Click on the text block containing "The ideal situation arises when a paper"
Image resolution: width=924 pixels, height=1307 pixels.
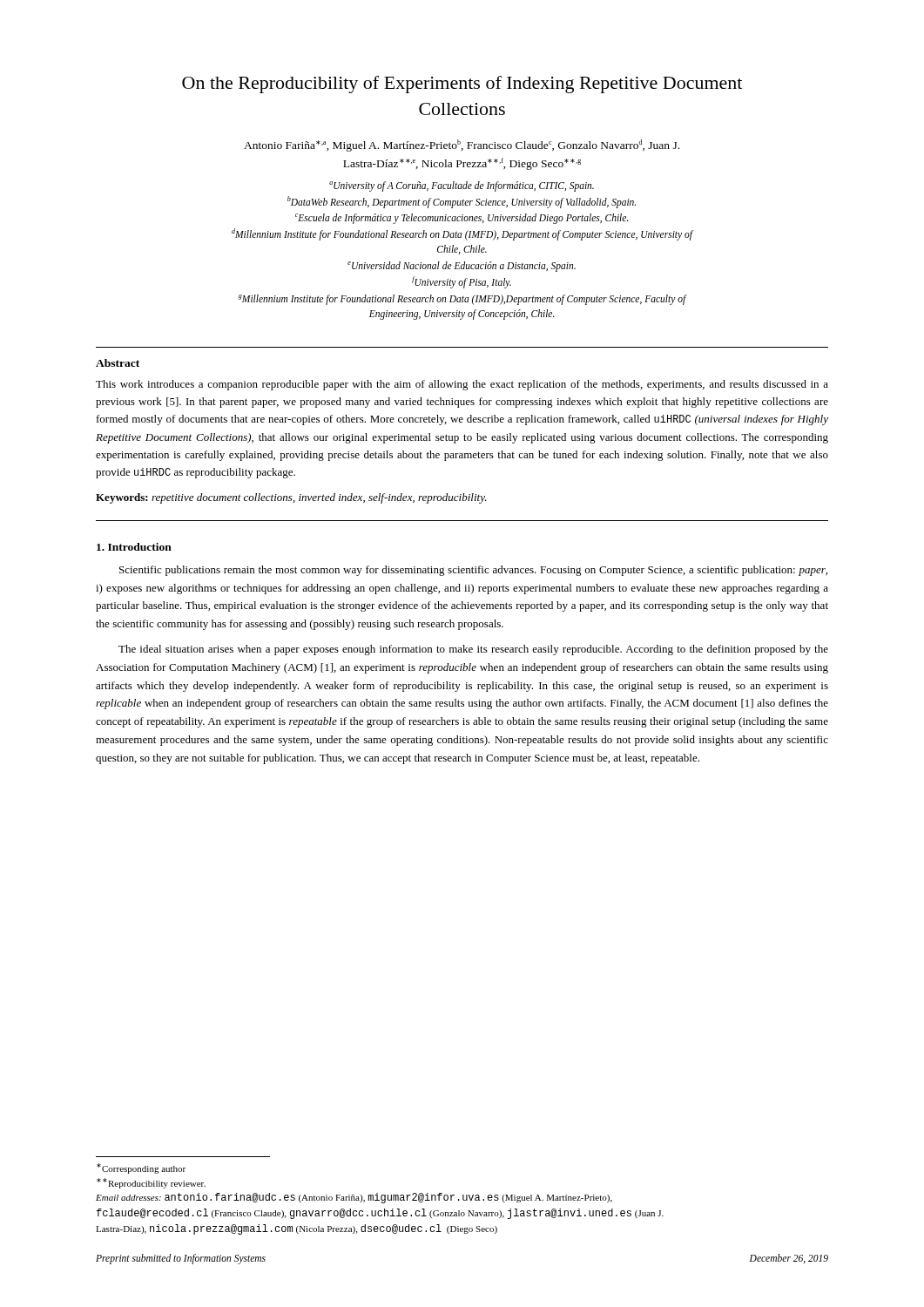[x=462, y=703]
